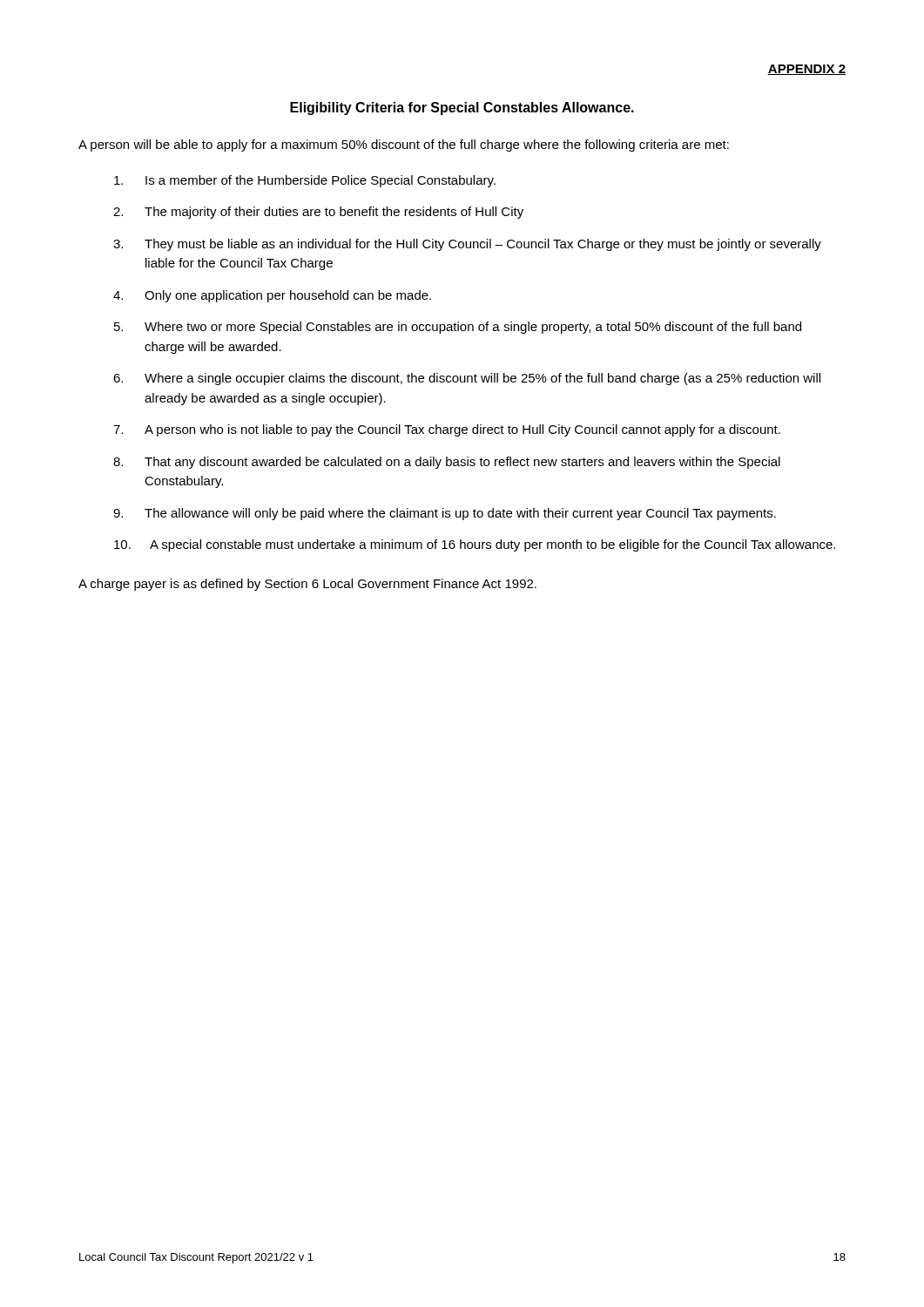Image resolution: width=924 pixels, height=1307 pixels.
Task: Find the block on this page that starts "A person will be able to apply"
Action: [x=404, y=144]
